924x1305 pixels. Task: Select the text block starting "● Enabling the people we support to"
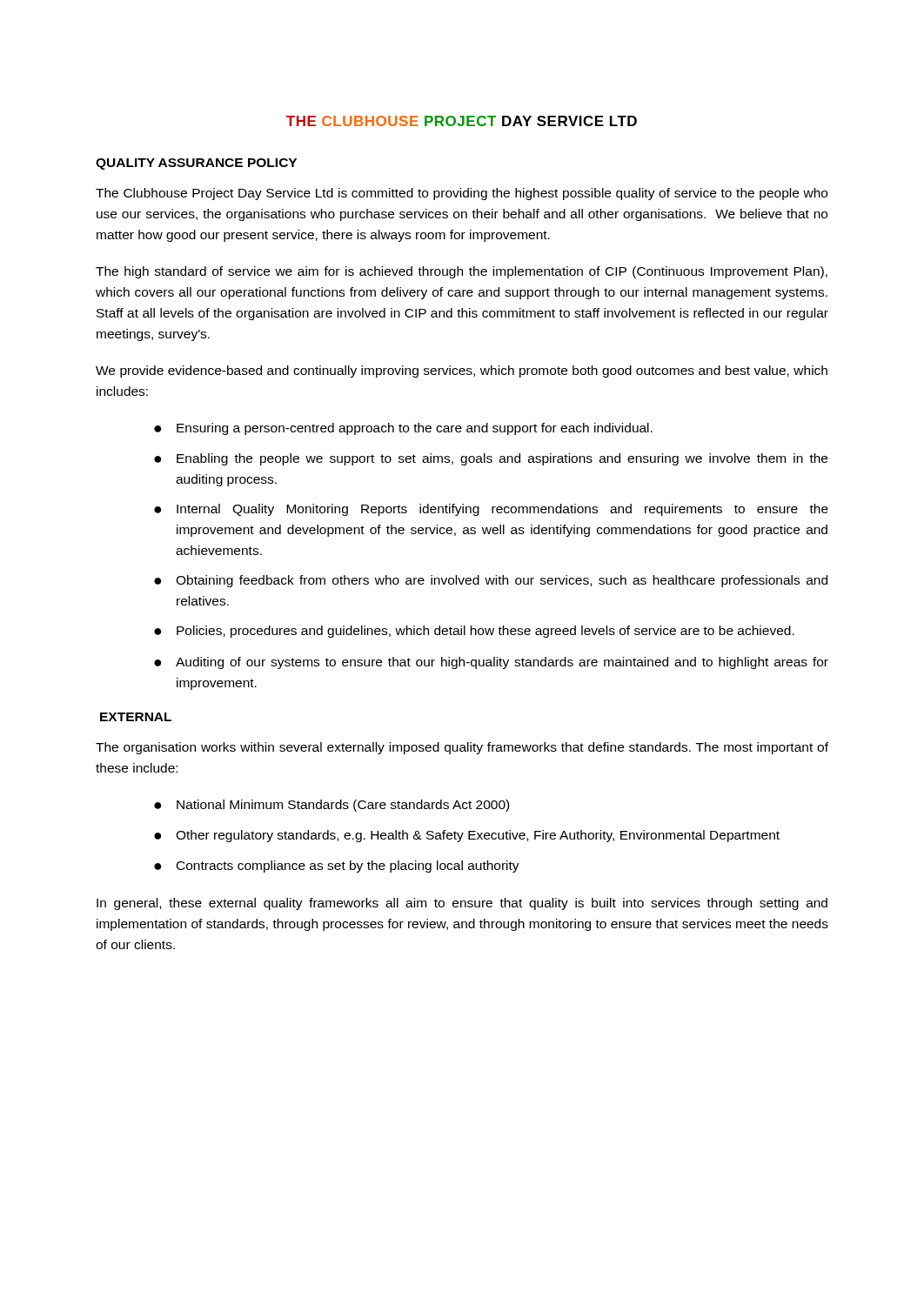(491, 469)
